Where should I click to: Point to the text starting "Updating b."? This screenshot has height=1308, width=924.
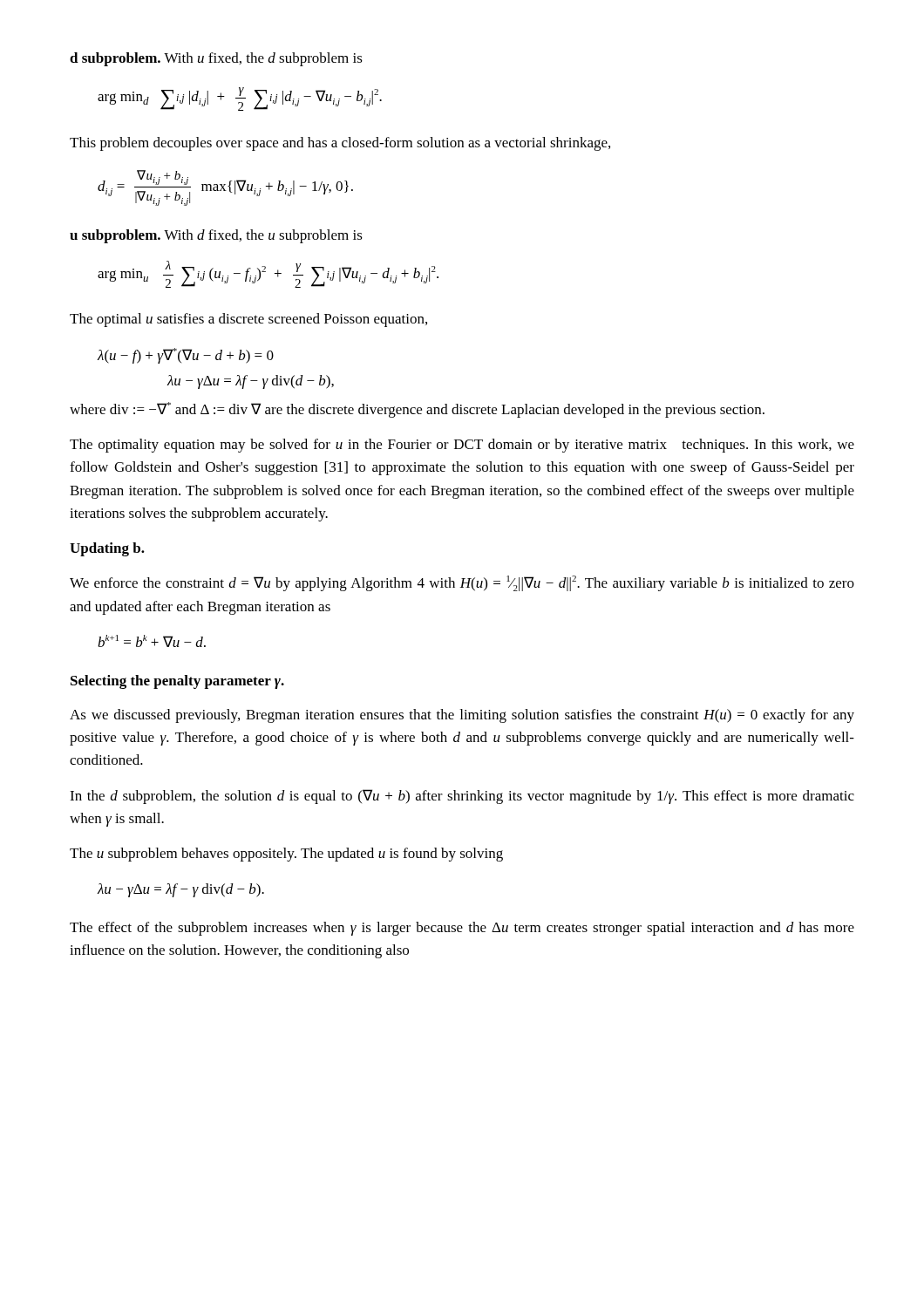tap(107, 549)
